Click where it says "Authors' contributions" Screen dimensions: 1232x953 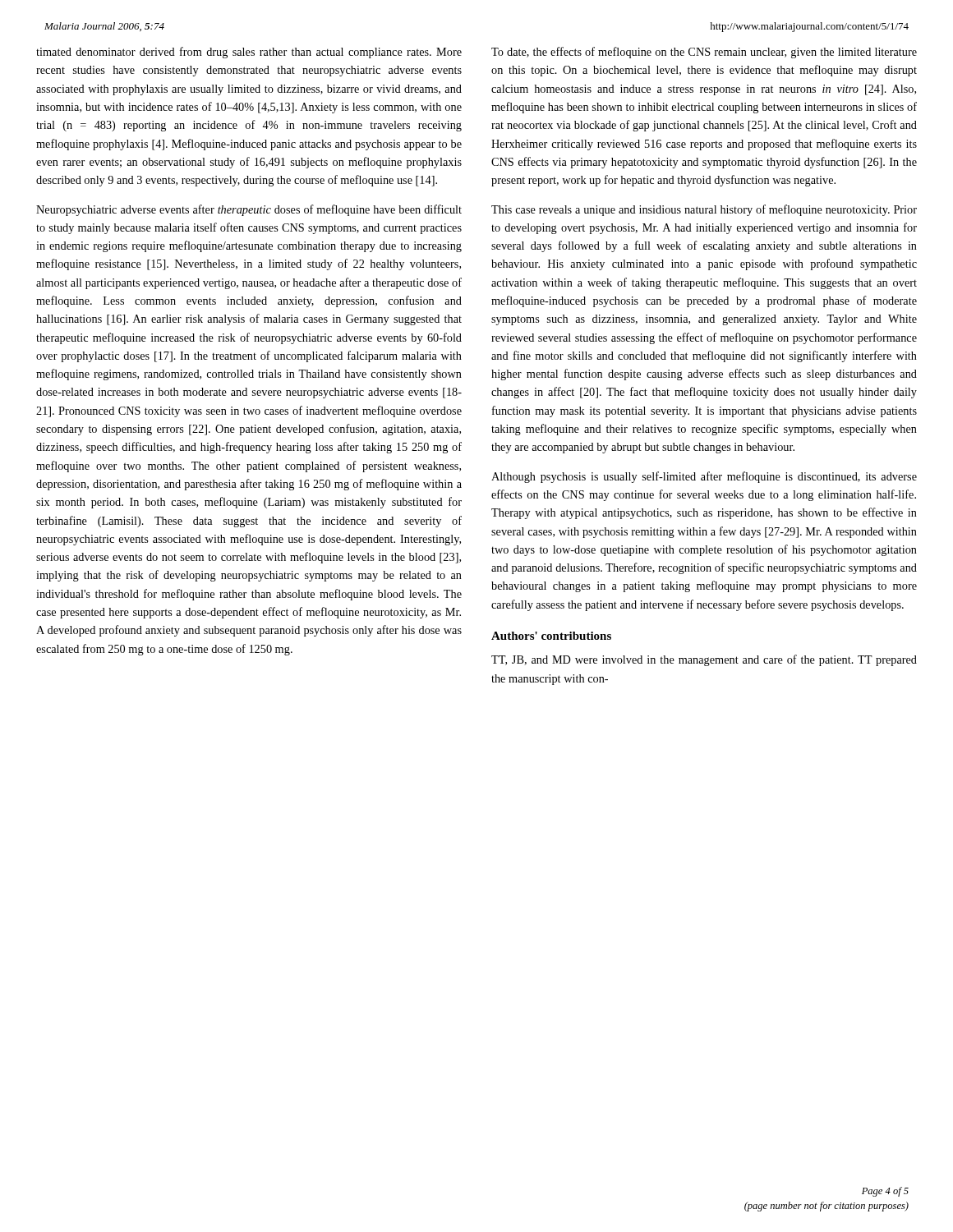click(x=551, y=636)
